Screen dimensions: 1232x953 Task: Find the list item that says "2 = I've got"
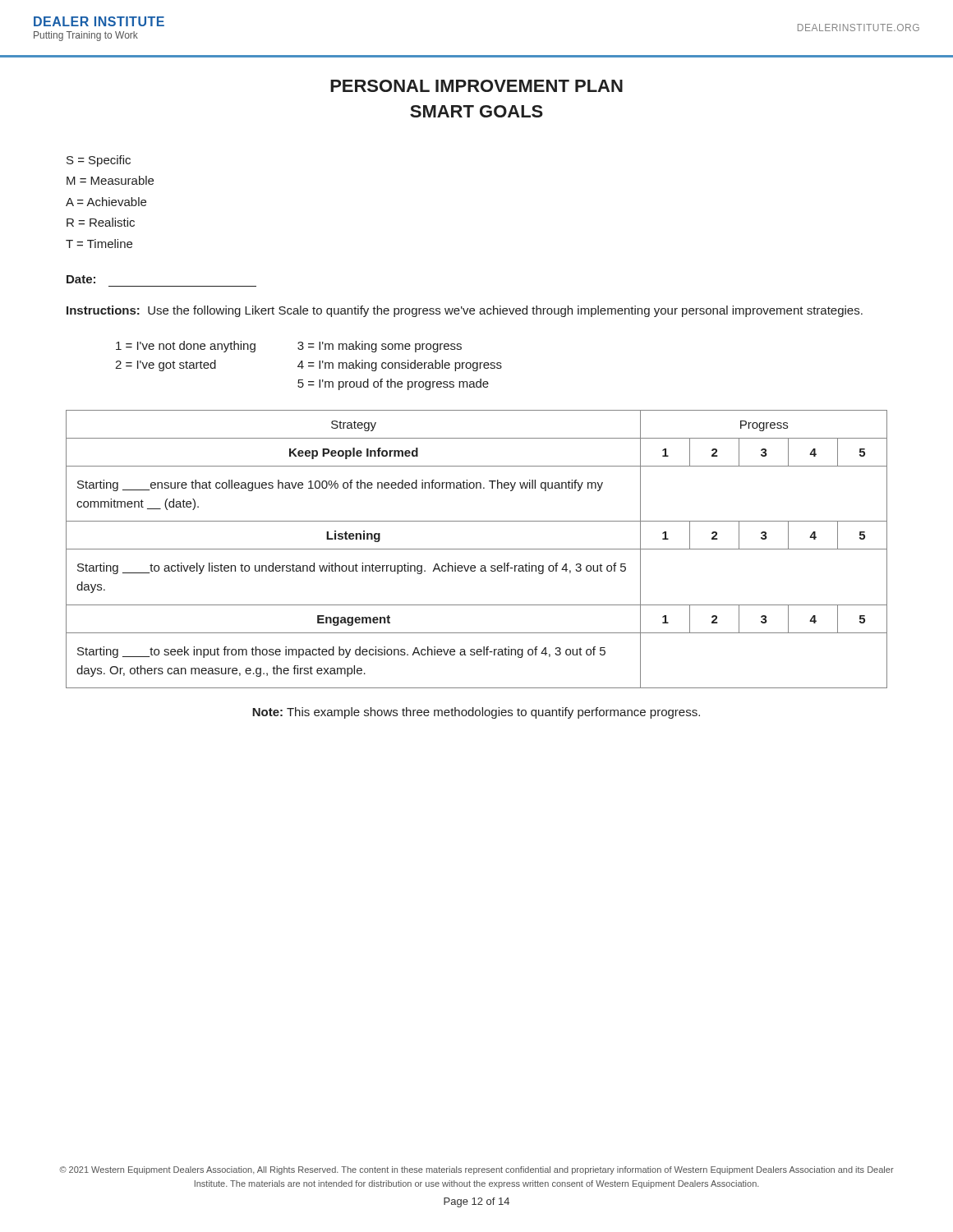coord(166,364)
